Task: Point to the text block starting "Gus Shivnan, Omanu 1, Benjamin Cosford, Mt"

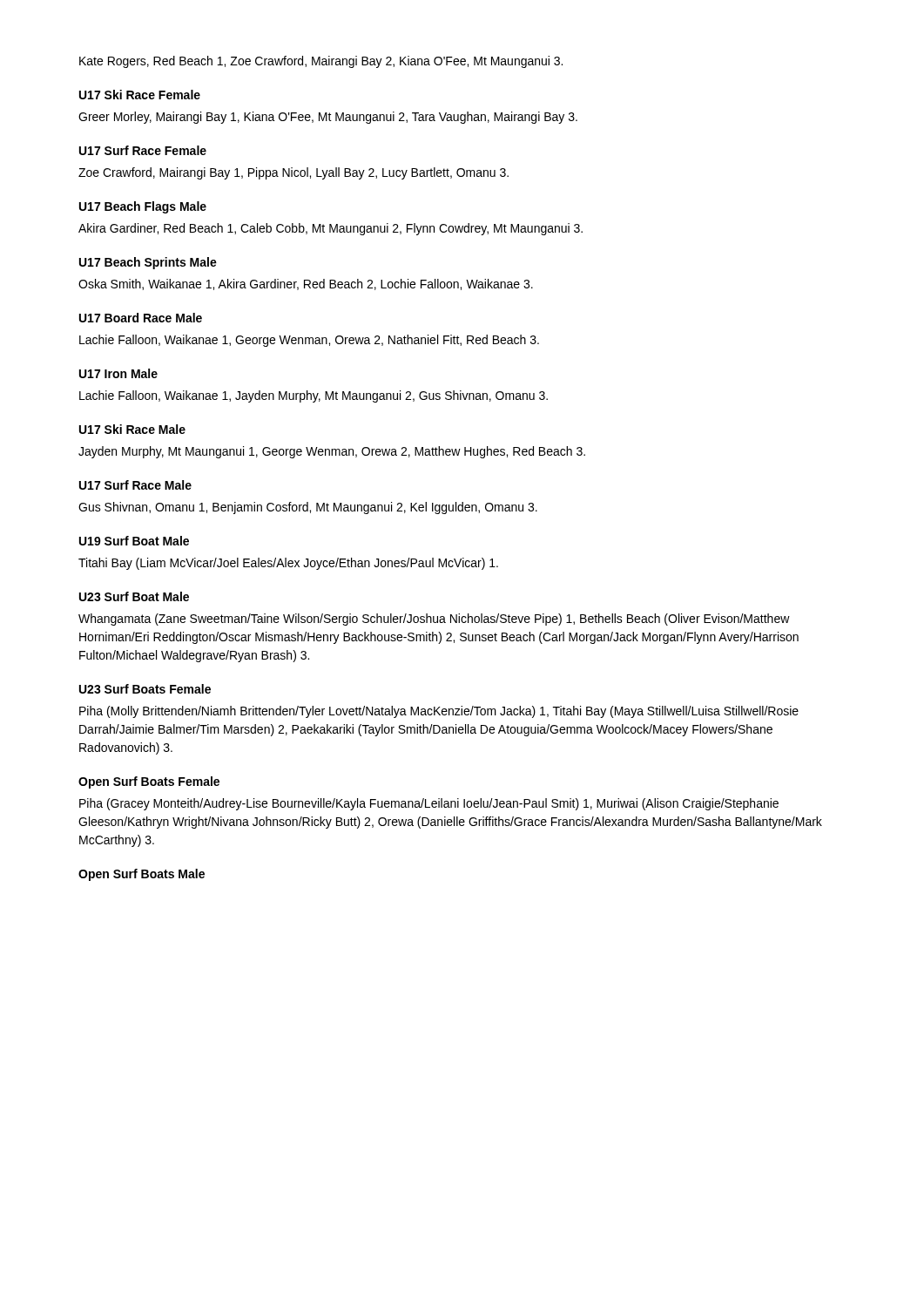Action: coord(308,507)
